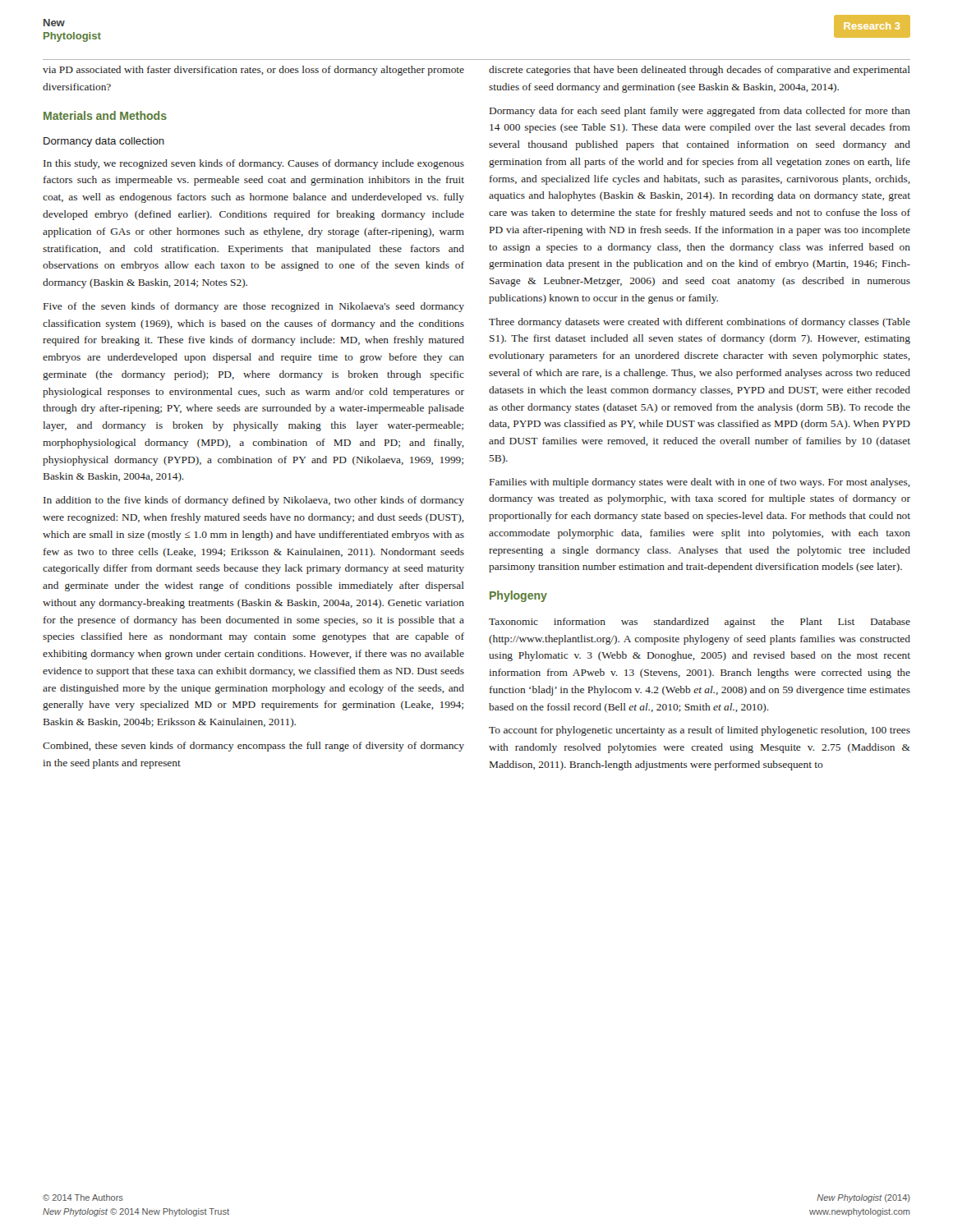This screenshot has height=1232, width=953.
Task: Locate the text block that reads "discrete categories that have been delineated"
Action: tap(700, 78)
